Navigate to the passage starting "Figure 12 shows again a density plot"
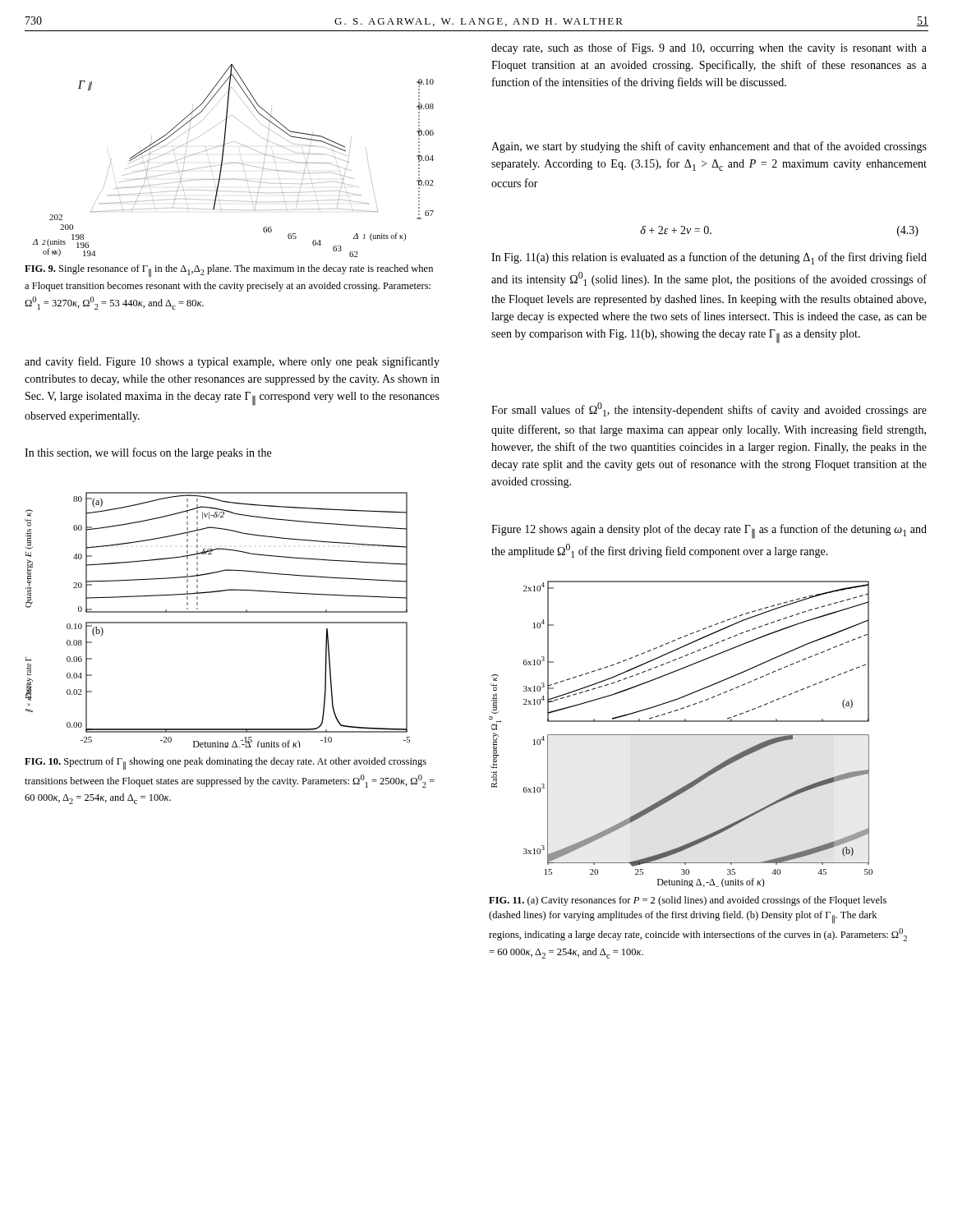The height and width of the screenshot is (1232, 953). click(x=709, y=542)
